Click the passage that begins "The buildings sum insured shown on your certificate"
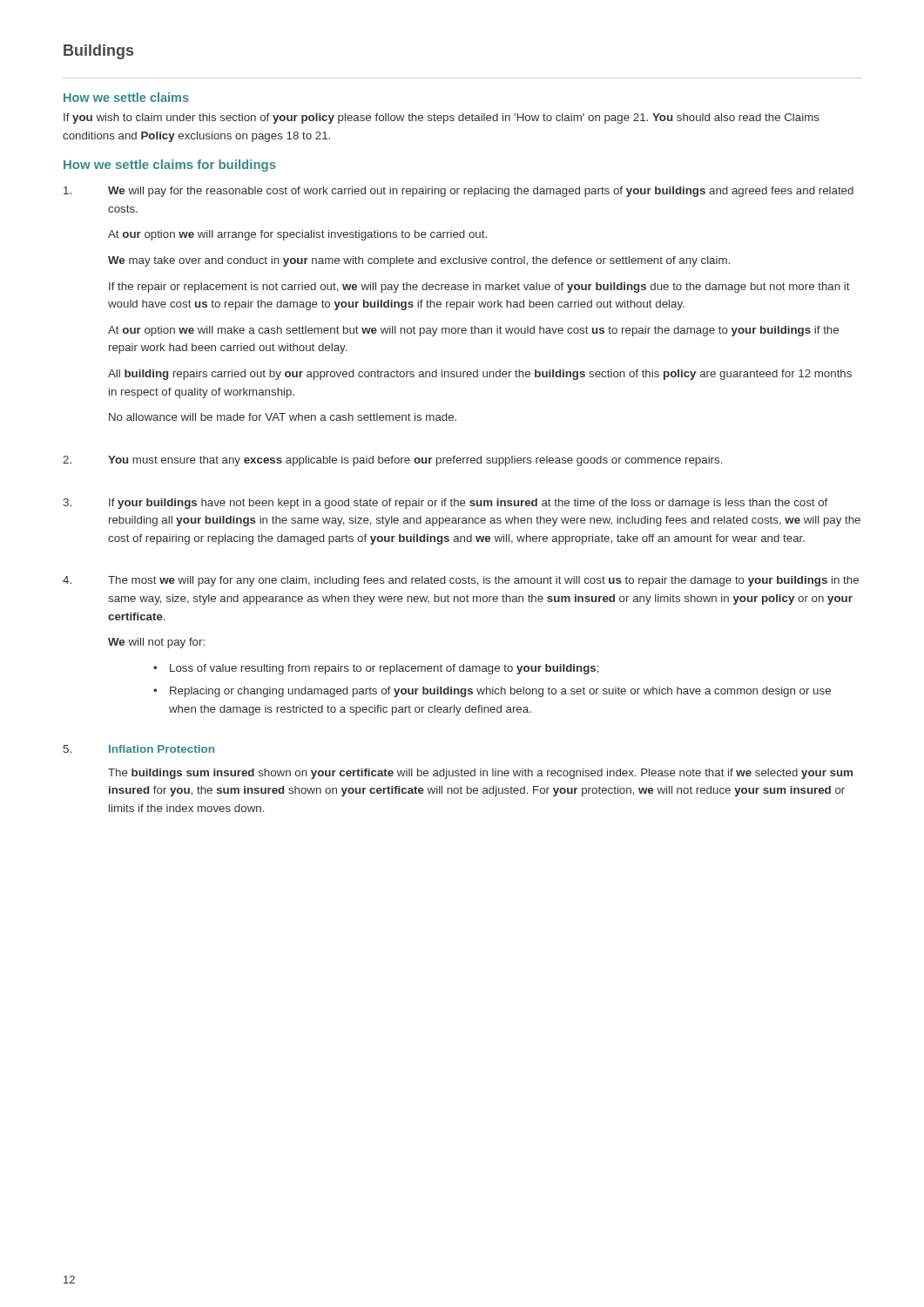 pyautogui.click(x=481, y=790)
